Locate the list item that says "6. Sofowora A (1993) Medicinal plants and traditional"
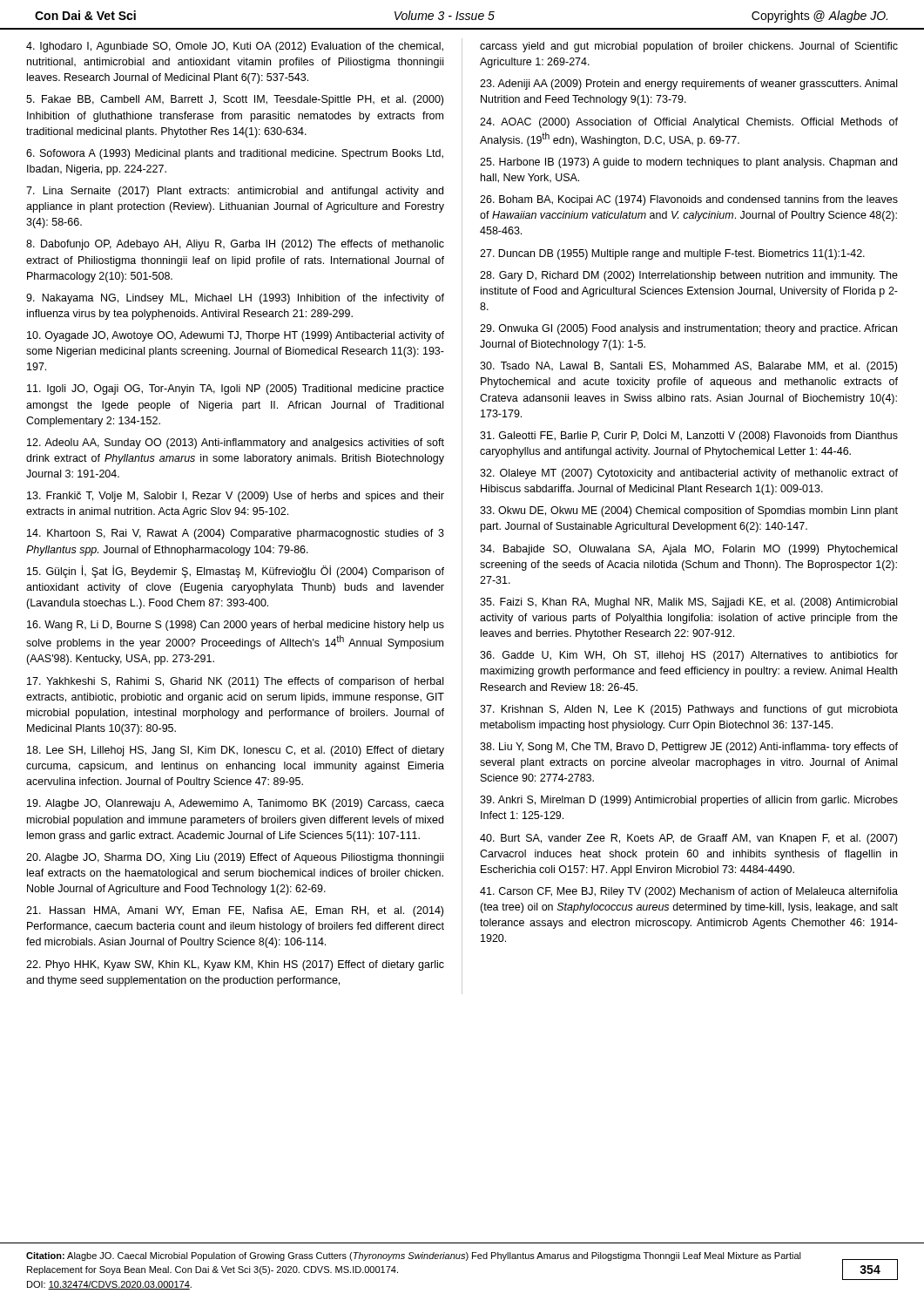 tap(235, 161)
